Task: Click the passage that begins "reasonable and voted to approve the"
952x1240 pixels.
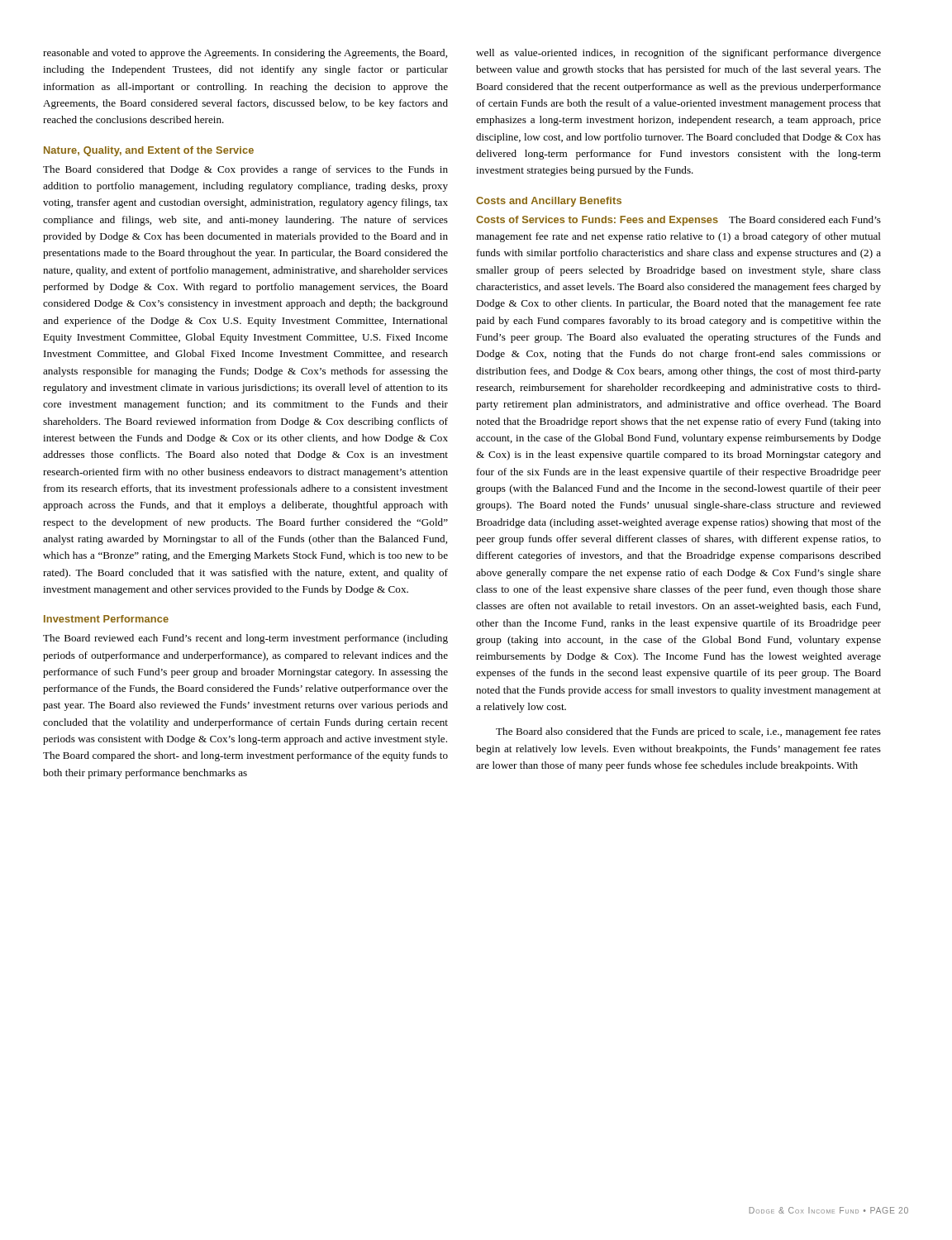Action: [245, 87]
